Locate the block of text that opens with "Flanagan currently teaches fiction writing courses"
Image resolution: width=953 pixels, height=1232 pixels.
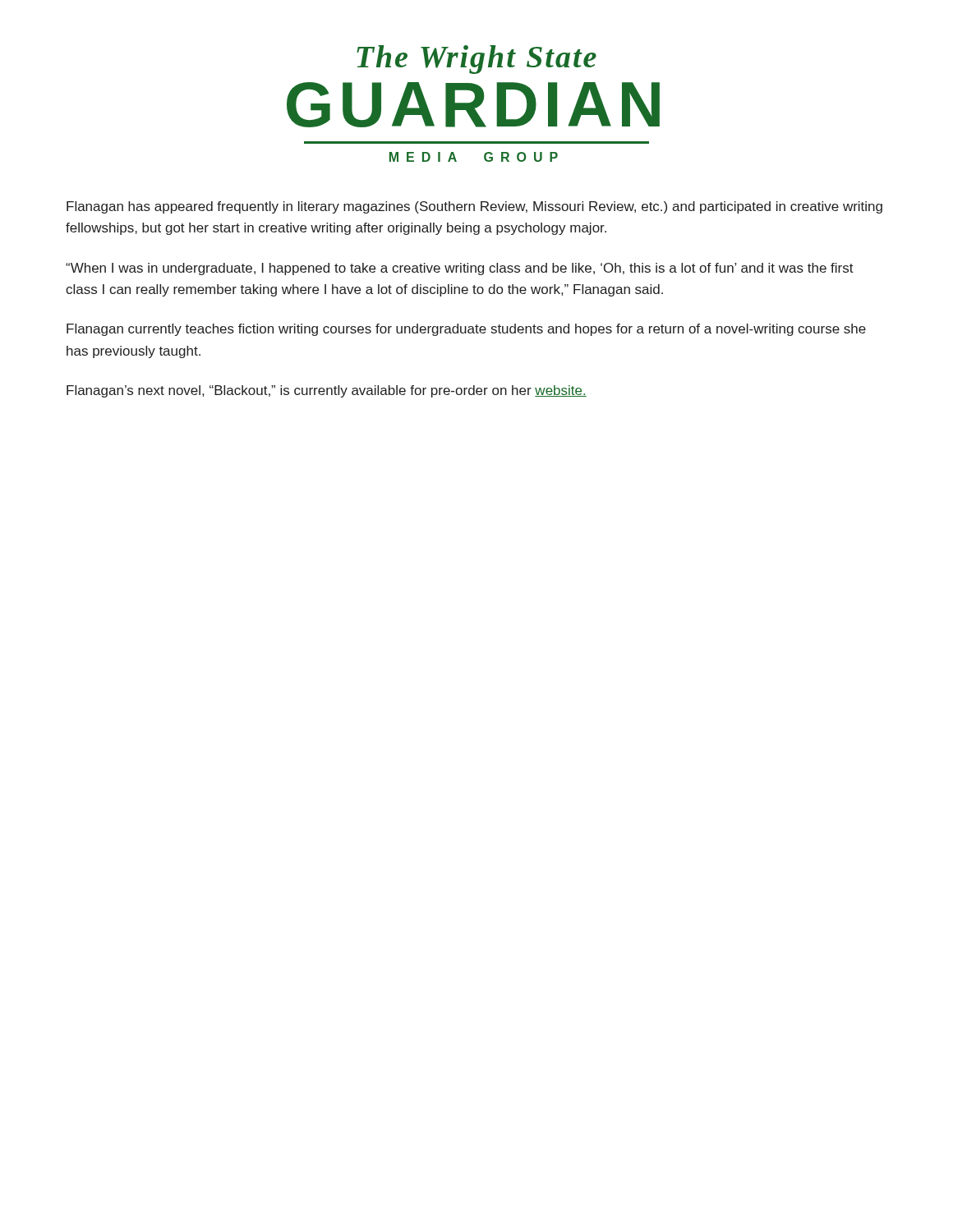[466, 340]
